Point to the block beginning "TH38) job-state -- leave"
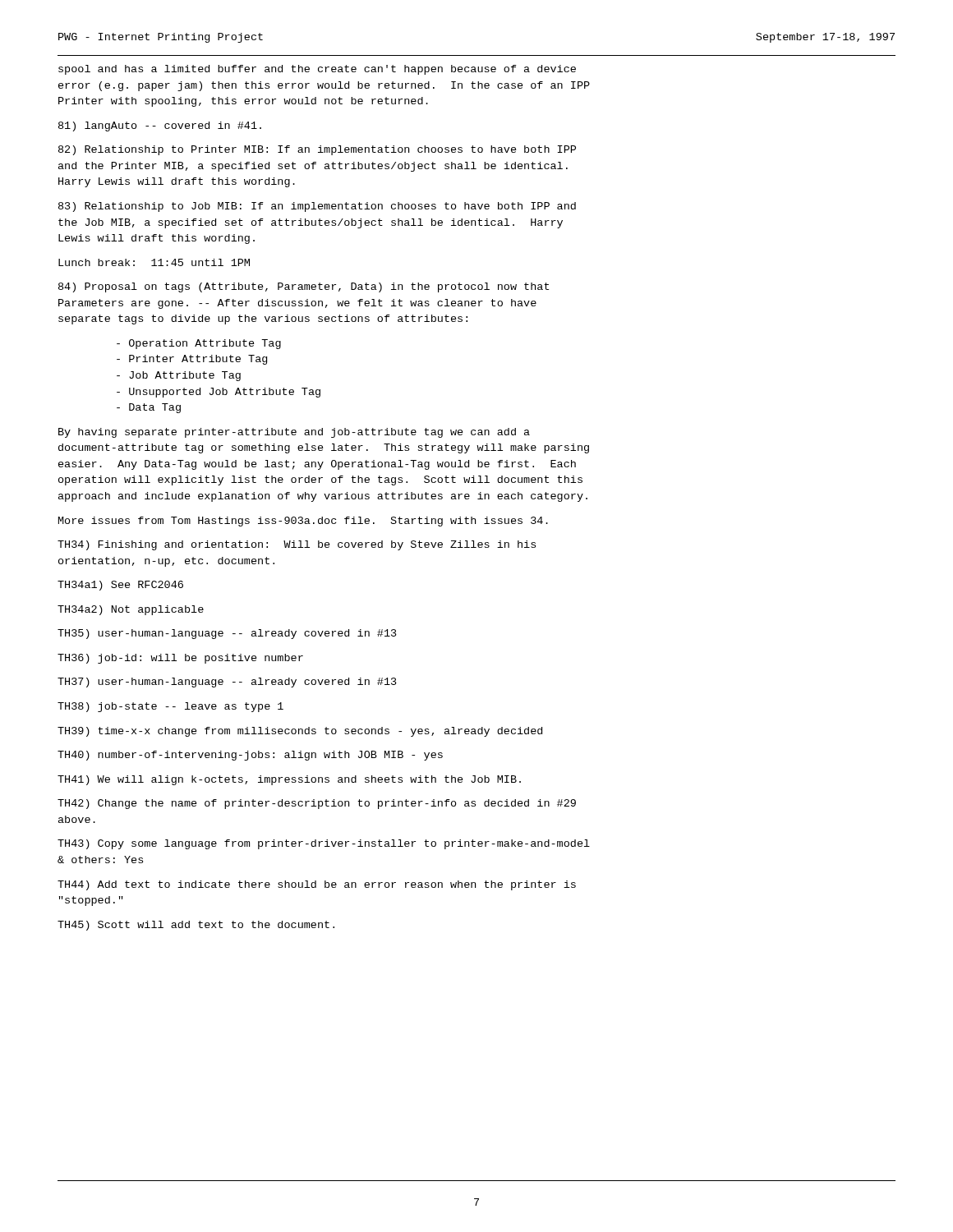 (x=171, y=707)
